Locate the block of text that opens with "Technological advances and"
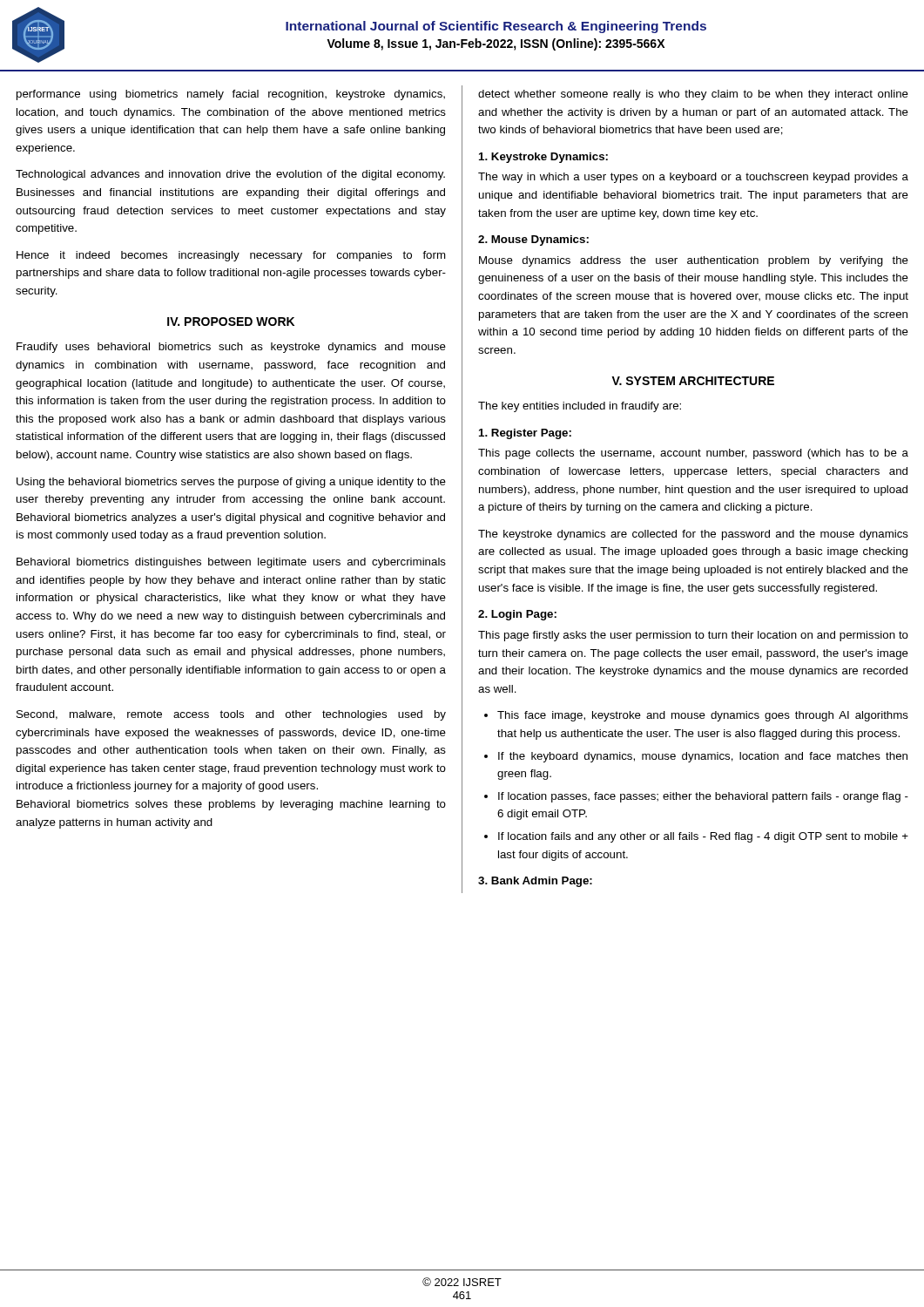Image resolution: width=924 pixels, height=1307 pixels. 231,201
